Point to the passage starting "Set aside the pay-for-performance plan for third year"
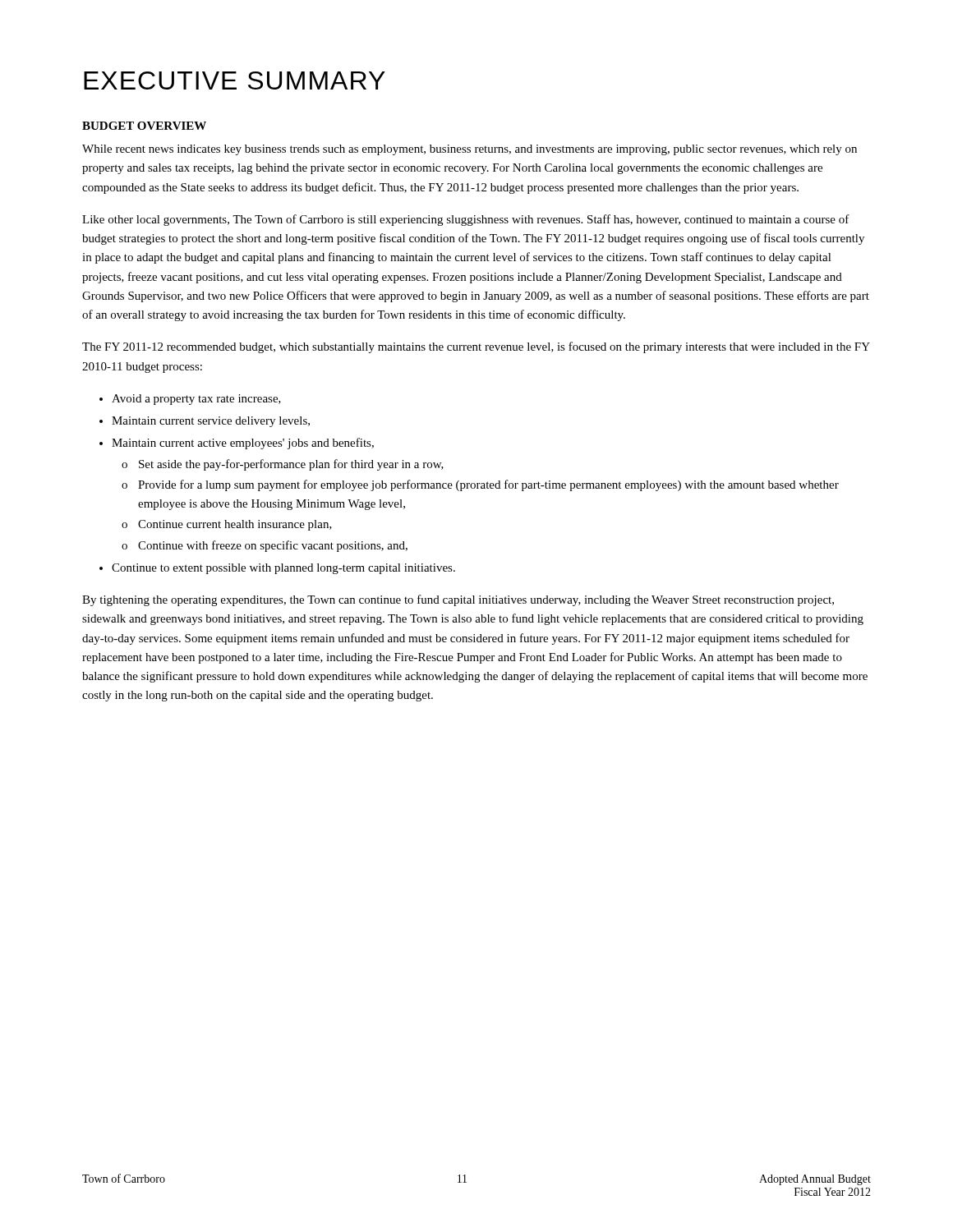This screenshot has width=953, height=1232. pos(291,464)
